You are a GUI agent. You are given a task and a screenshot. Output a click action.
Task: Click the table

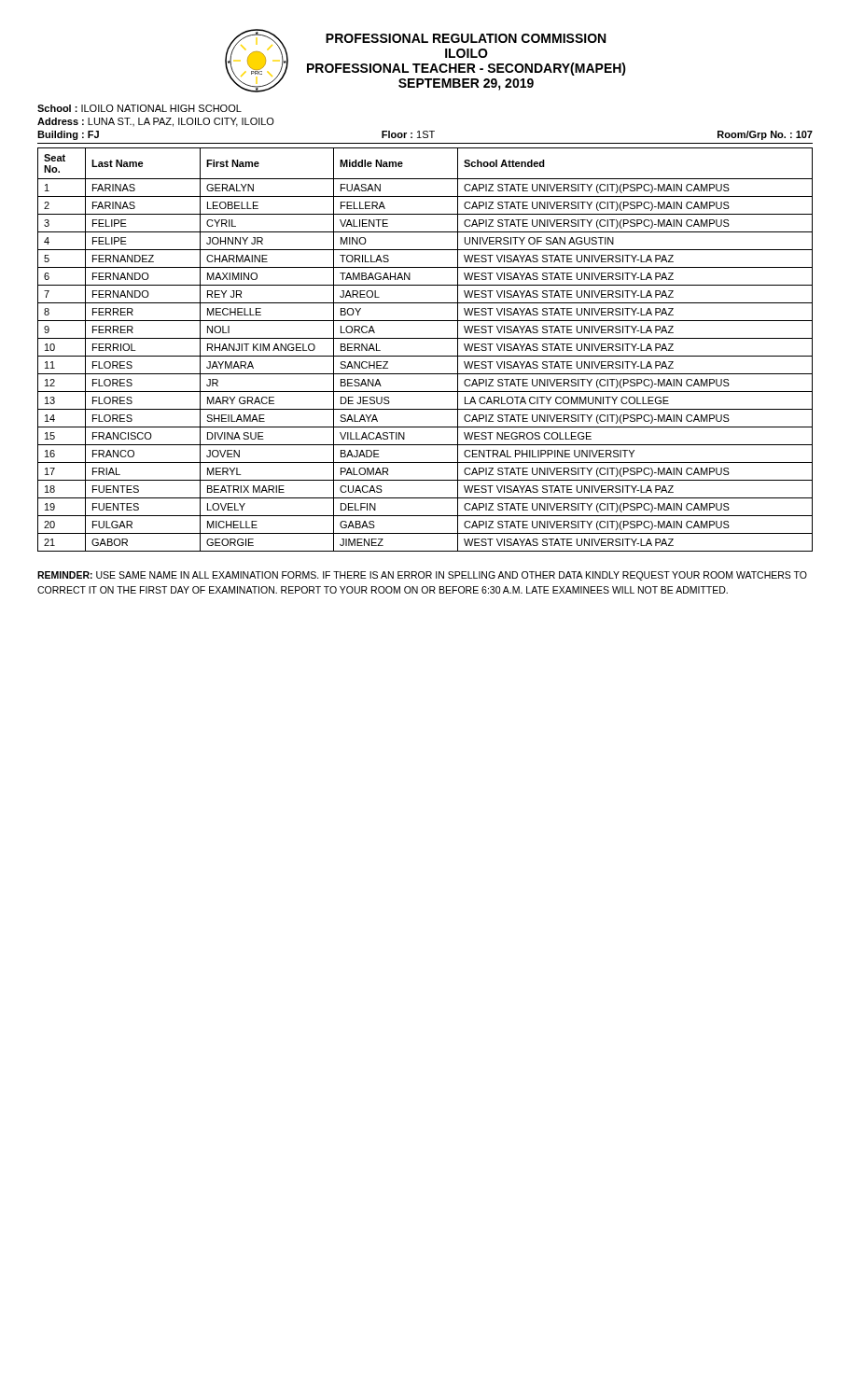click(x=425, y=350)
